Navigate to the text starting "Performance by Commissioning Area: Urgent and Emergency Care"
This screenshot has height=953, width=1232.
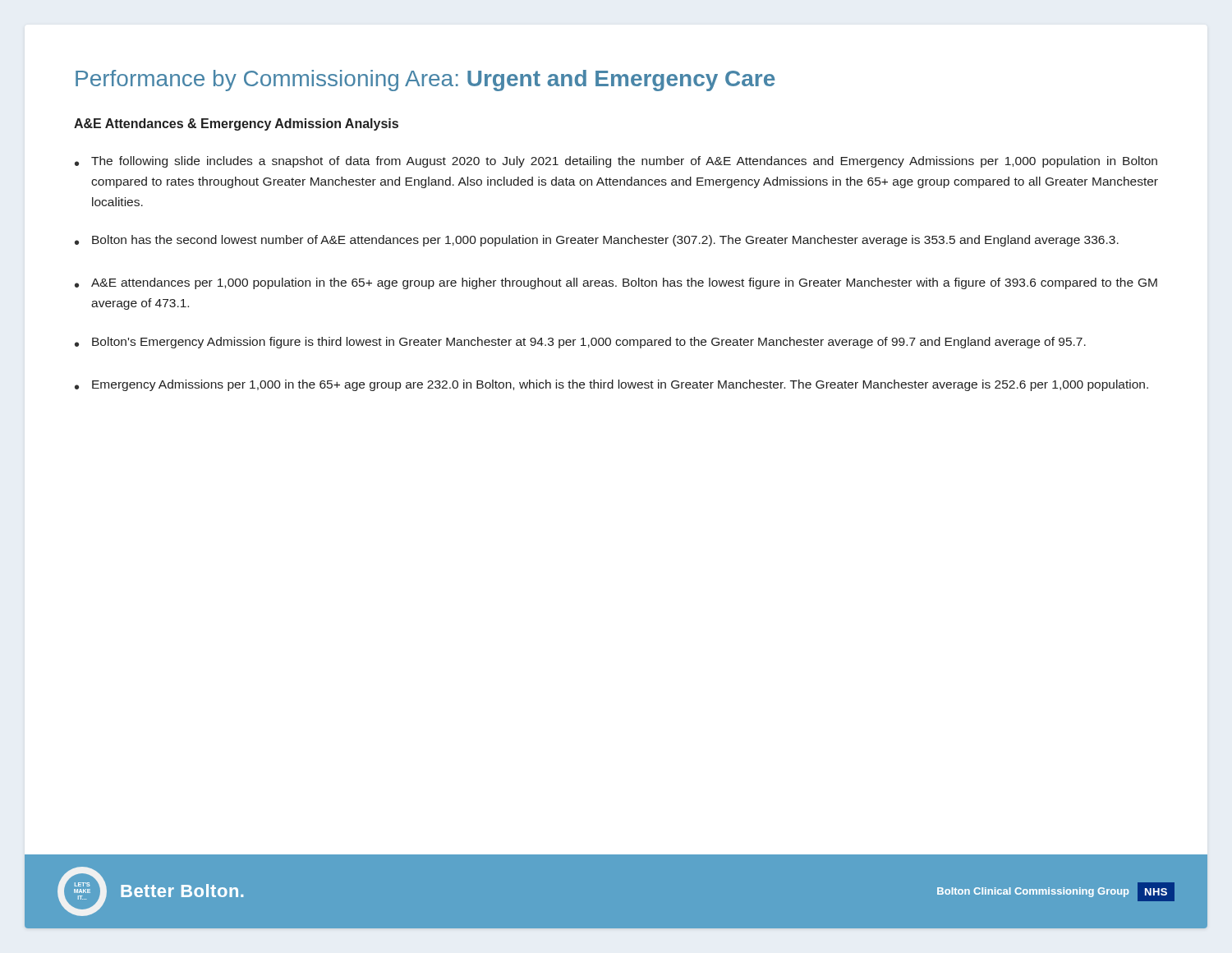(x=616, y=79)
